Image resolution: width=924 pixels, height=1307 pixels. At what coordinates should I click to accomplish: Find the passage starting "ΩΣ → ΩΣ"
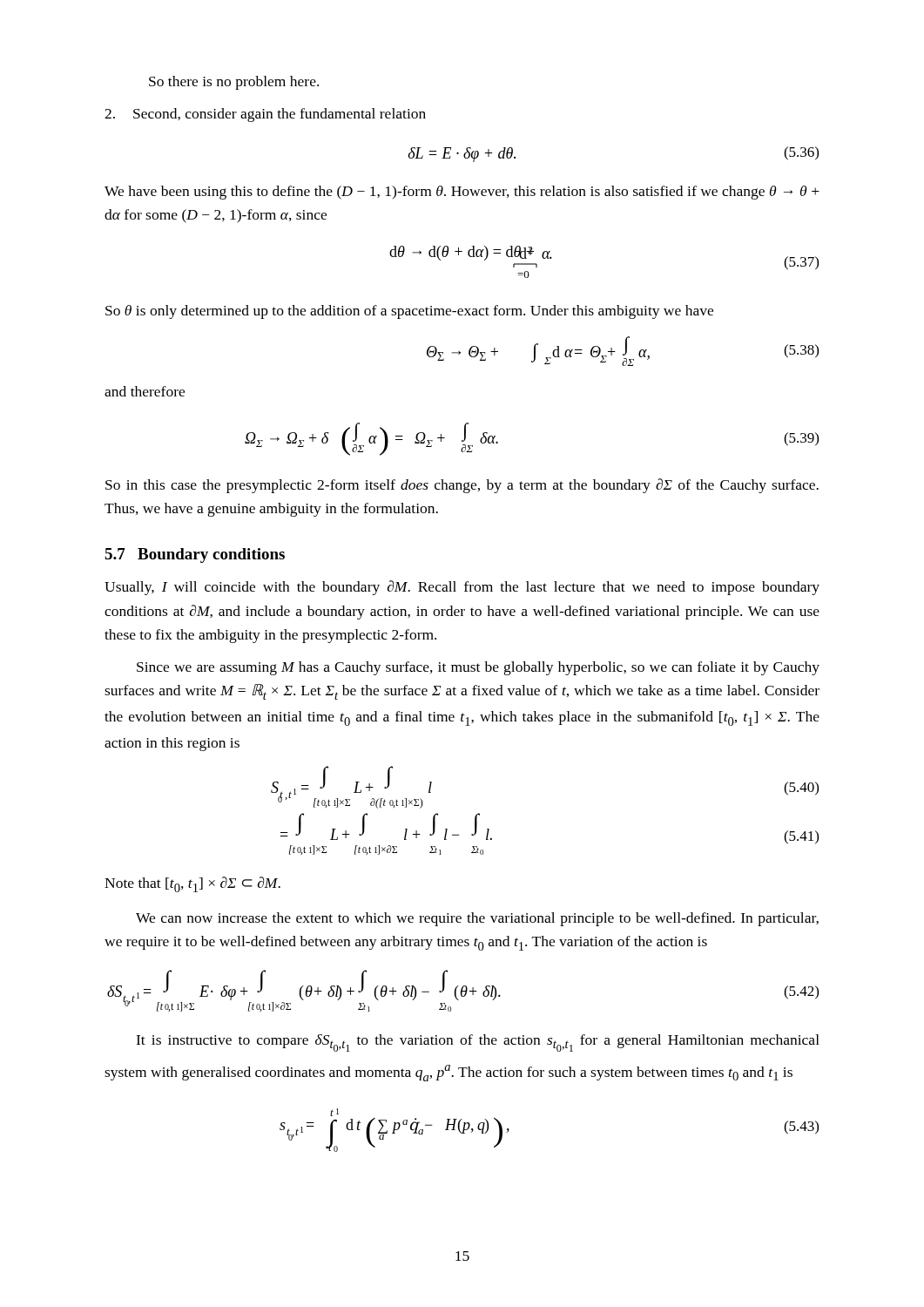(x=385, y=439)
